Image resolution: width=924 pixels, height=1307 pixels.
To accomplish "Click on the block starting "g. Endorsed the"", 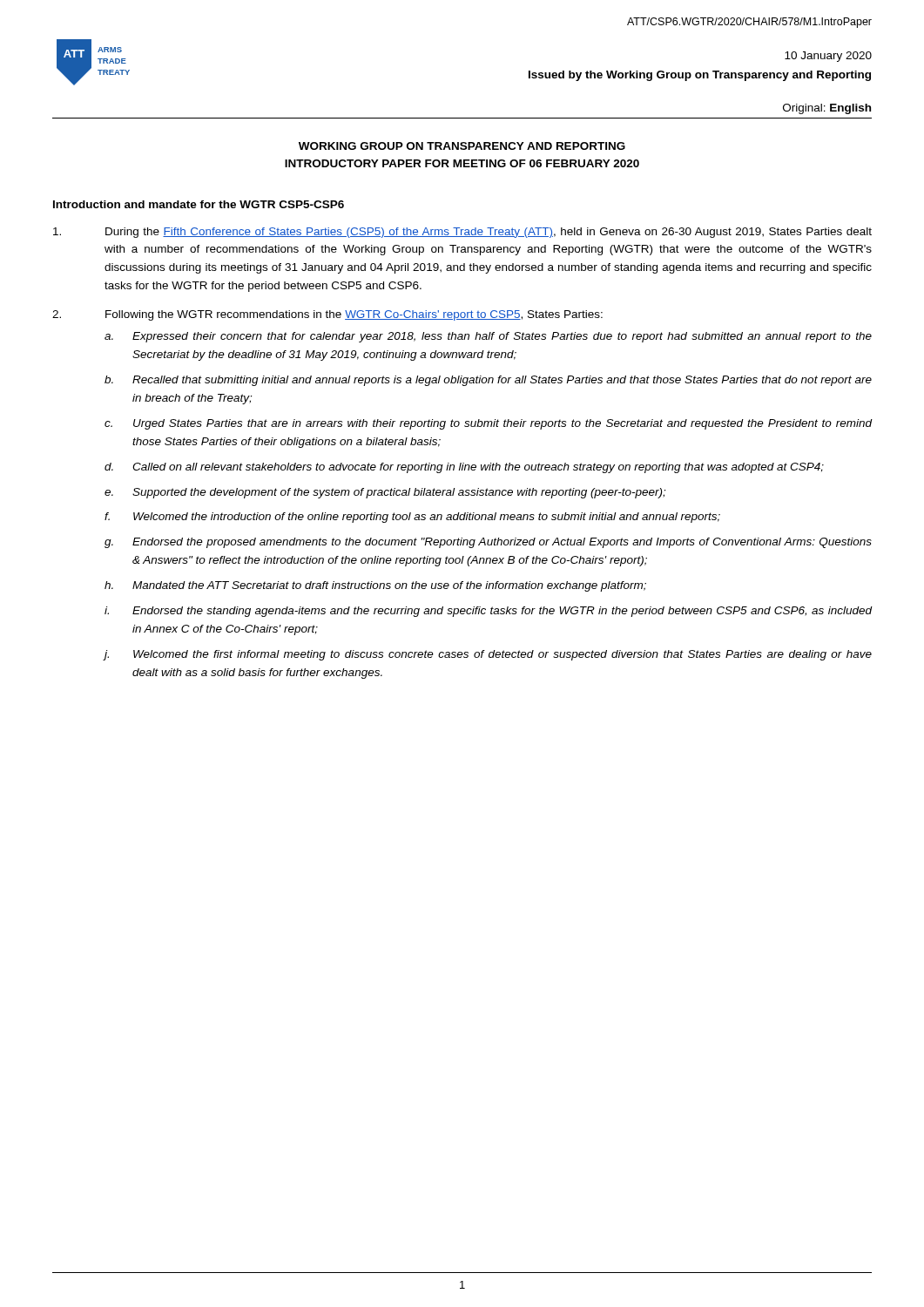I will (x=488, y=552).
